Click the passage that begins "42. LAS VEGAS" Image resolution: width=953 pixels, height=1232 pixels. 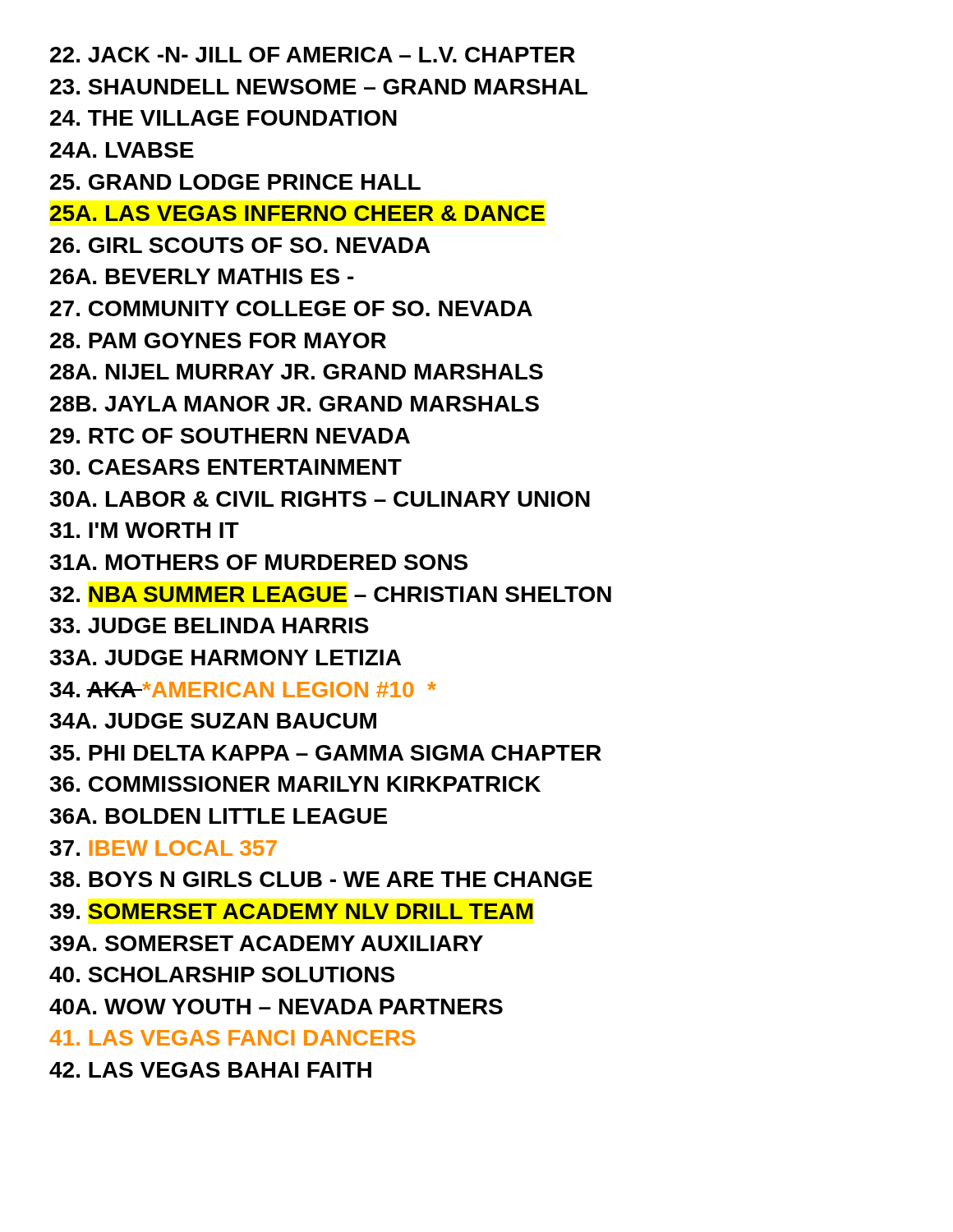(x=211, y=1070)
